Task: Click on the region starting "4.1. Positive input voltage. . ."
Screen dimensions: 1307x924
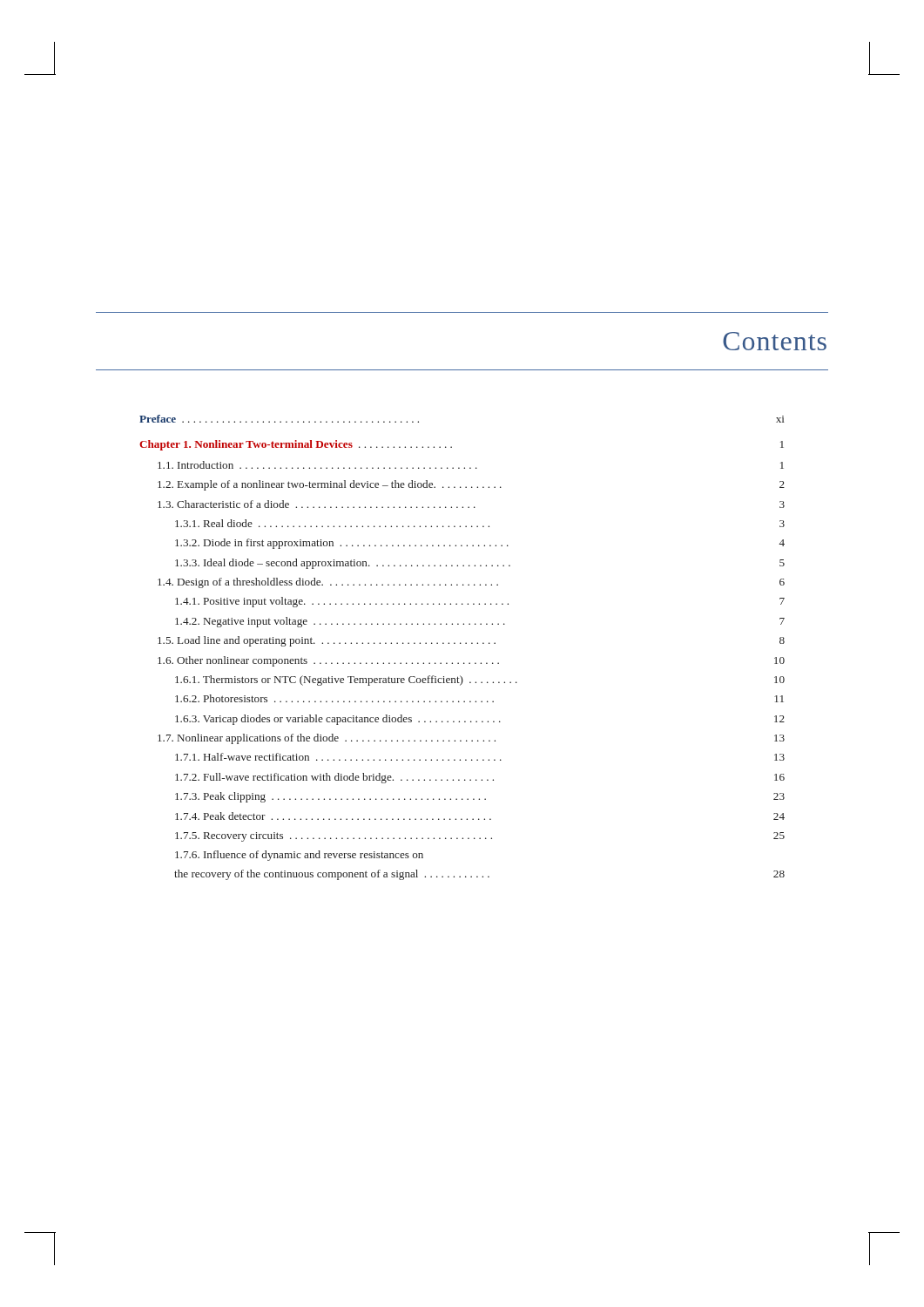Action: (x=479, y=601)
